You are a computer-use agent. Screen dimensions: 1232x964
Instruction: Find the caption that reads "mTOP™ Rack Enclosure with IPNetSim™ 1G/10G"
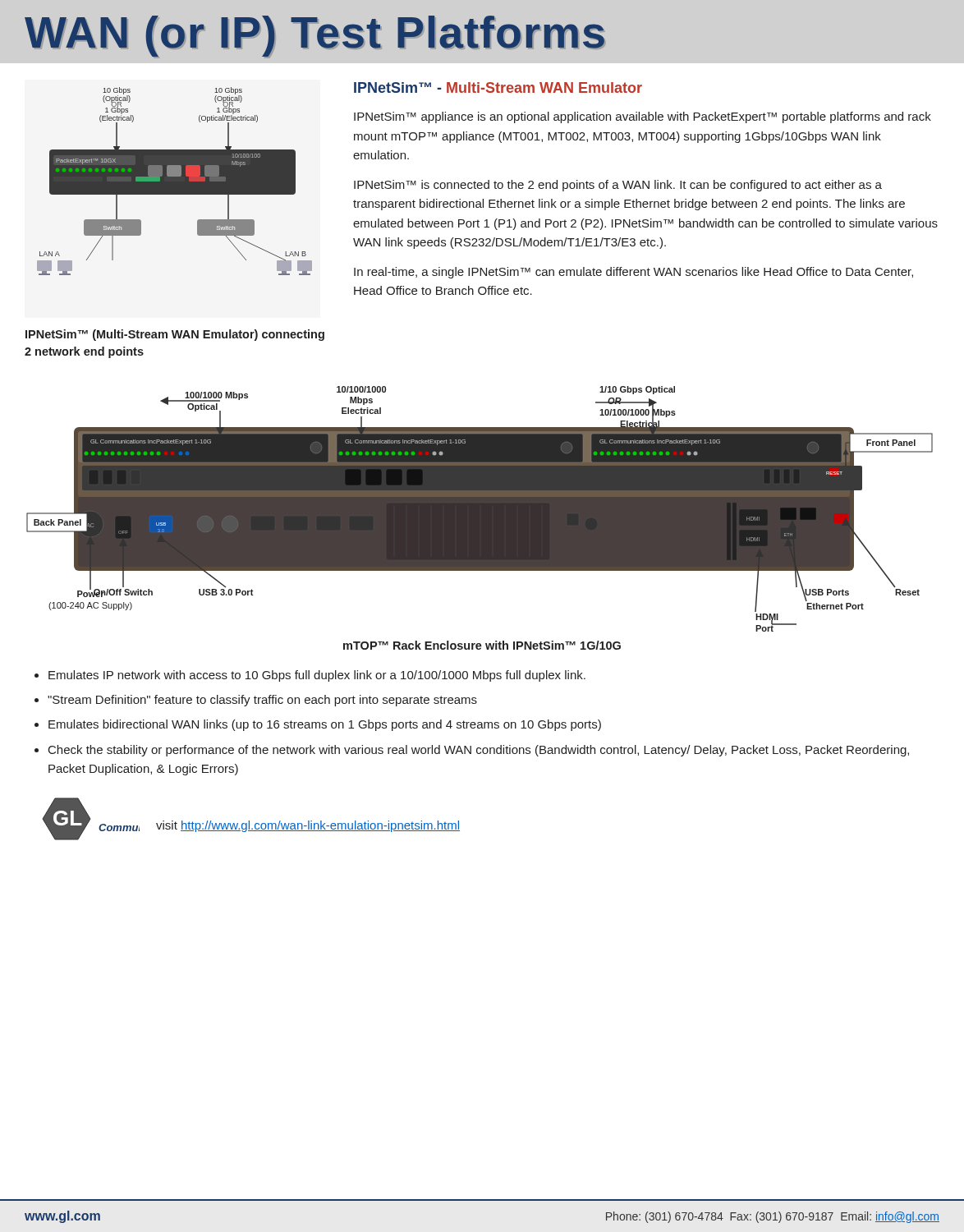[482, 646]
